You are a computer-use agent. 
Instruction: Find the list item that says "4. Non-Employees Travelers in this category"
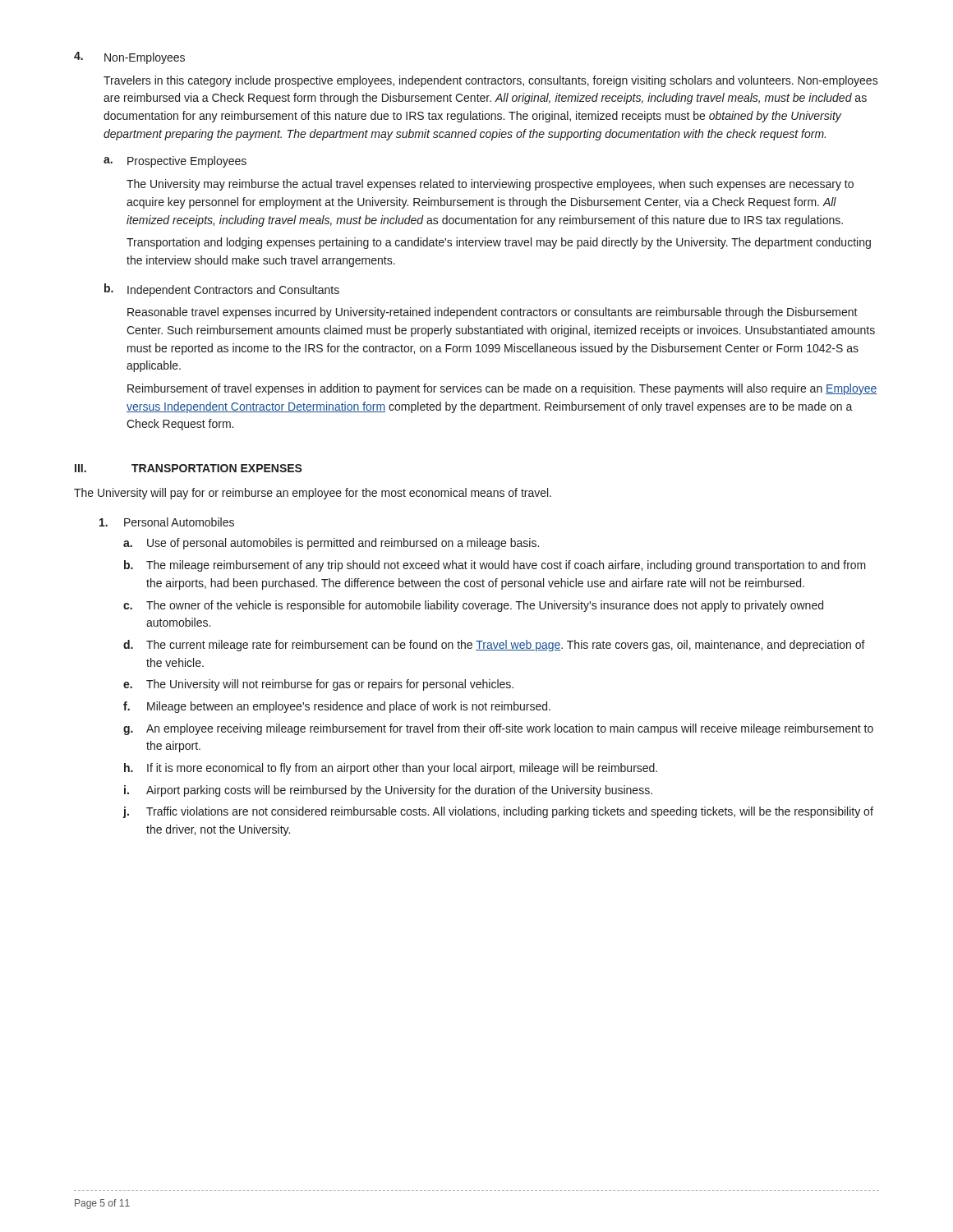point(476,246)
